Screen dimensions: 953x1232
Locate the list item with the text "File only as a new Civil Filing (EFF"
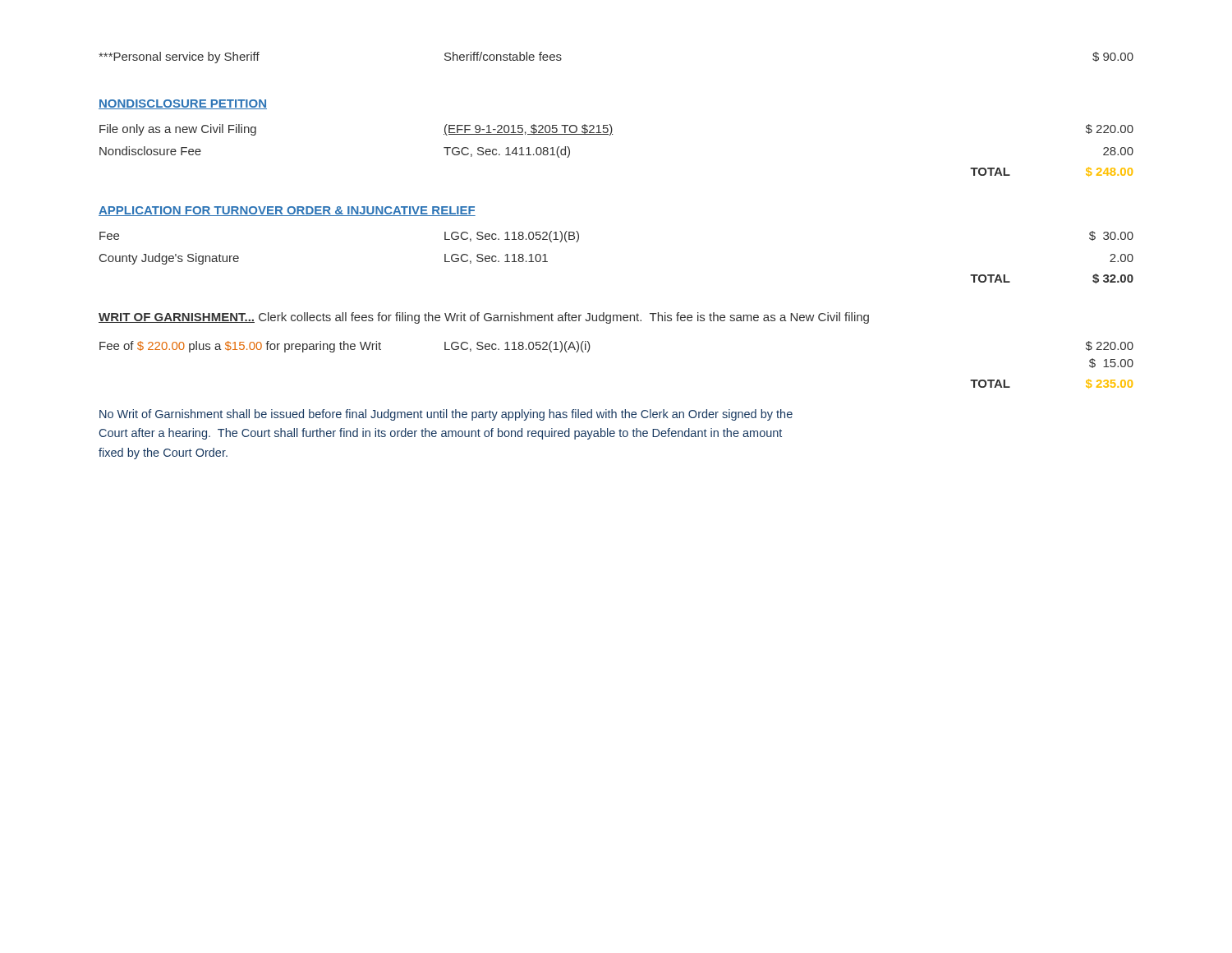(x=616, y=129)
